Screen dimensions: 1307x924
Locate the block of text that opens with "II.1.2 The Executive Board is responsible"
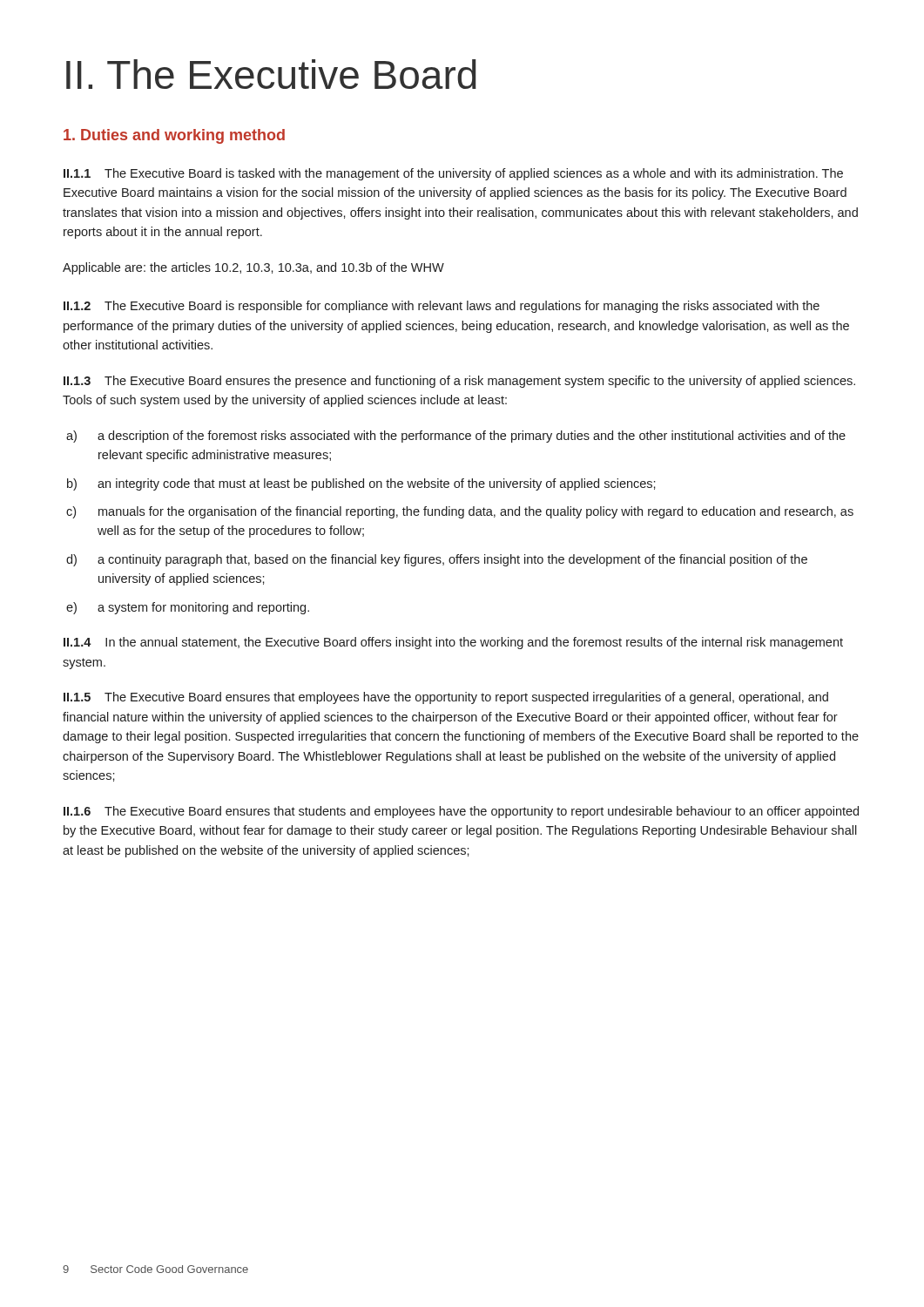click(462, 326)
